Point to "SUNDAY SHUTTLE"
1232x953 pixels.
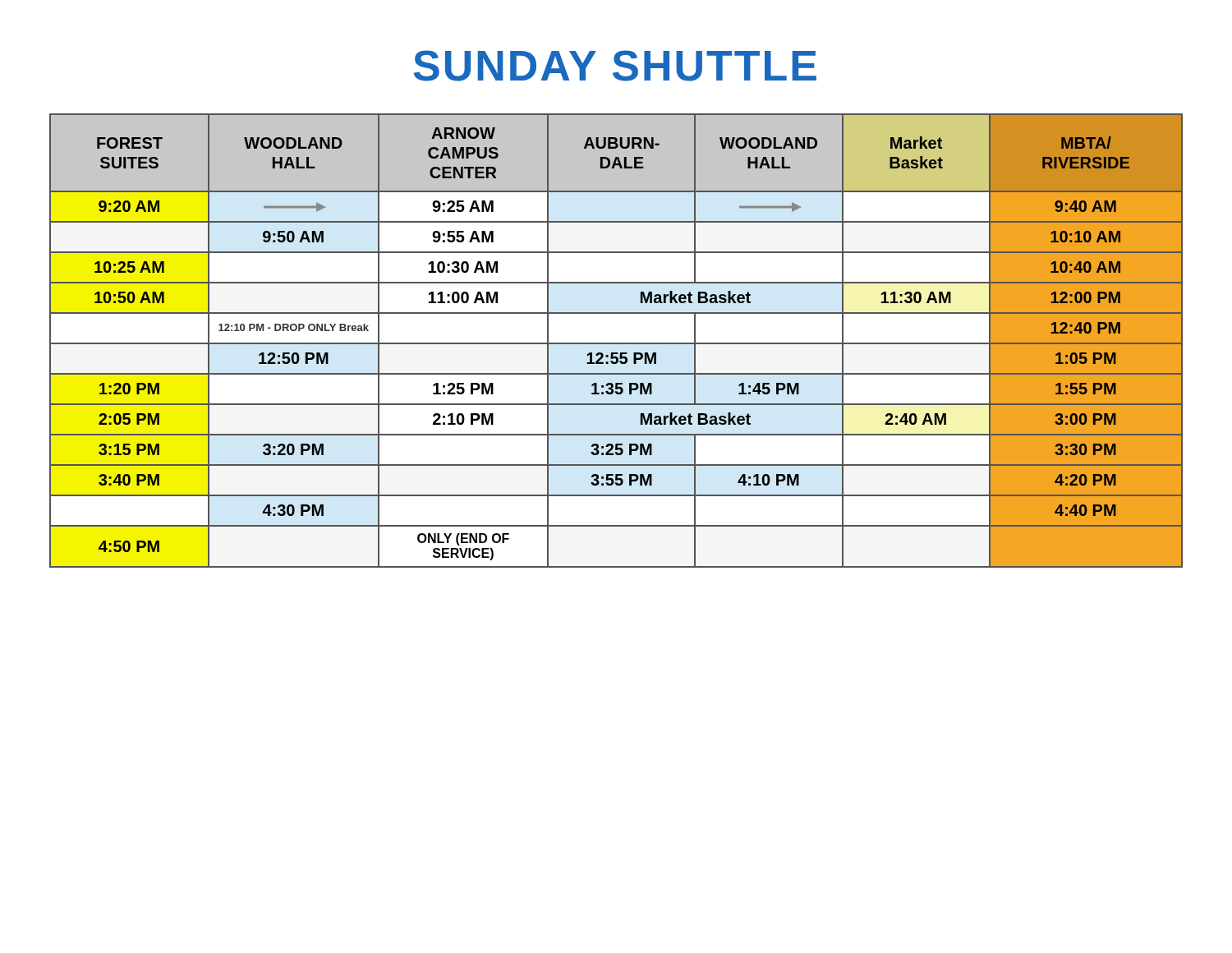coord(616,66)
